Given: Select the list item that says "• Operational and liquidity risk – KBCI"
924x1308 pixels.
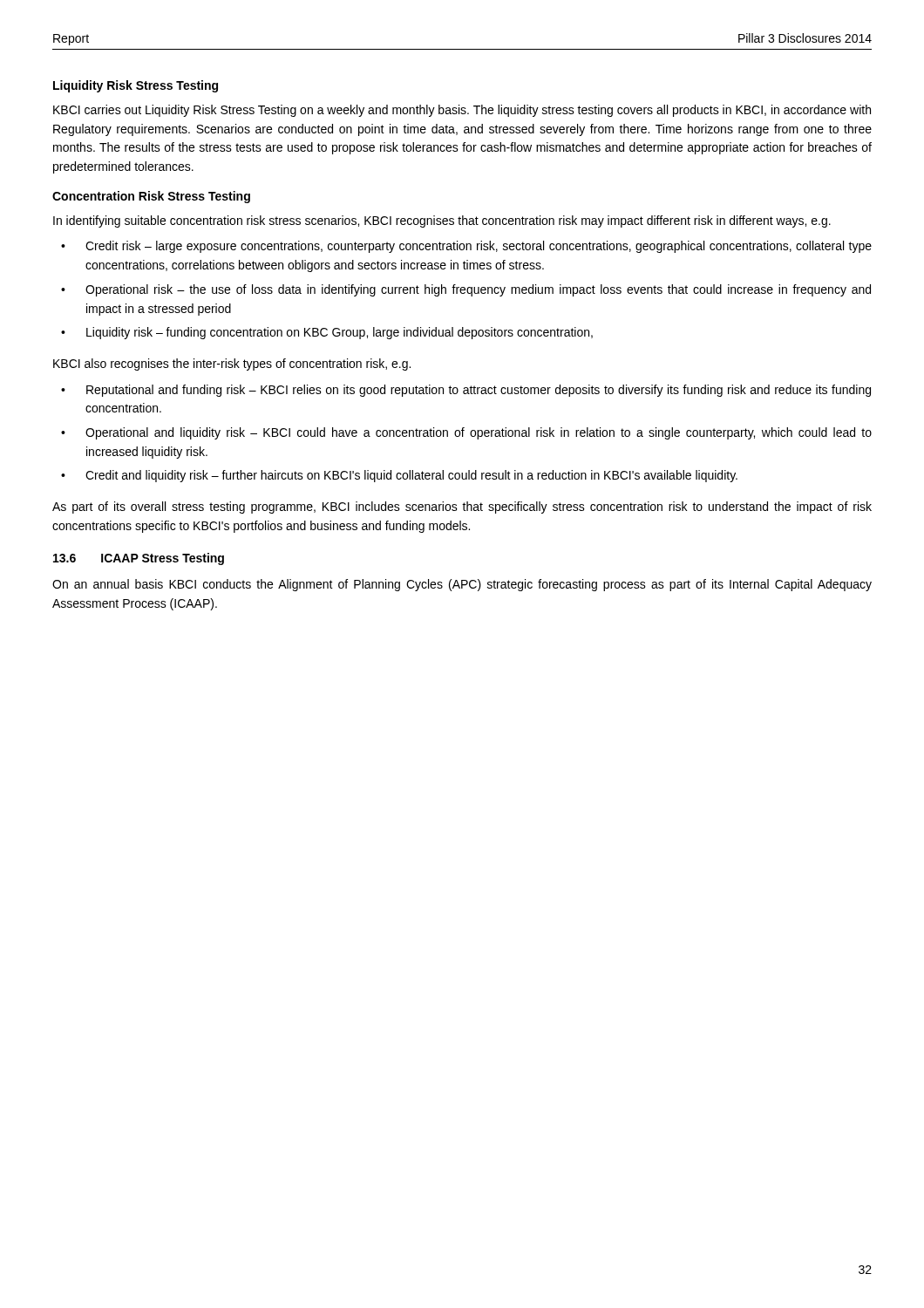Looking at the screenshot, I should [462, 443].
